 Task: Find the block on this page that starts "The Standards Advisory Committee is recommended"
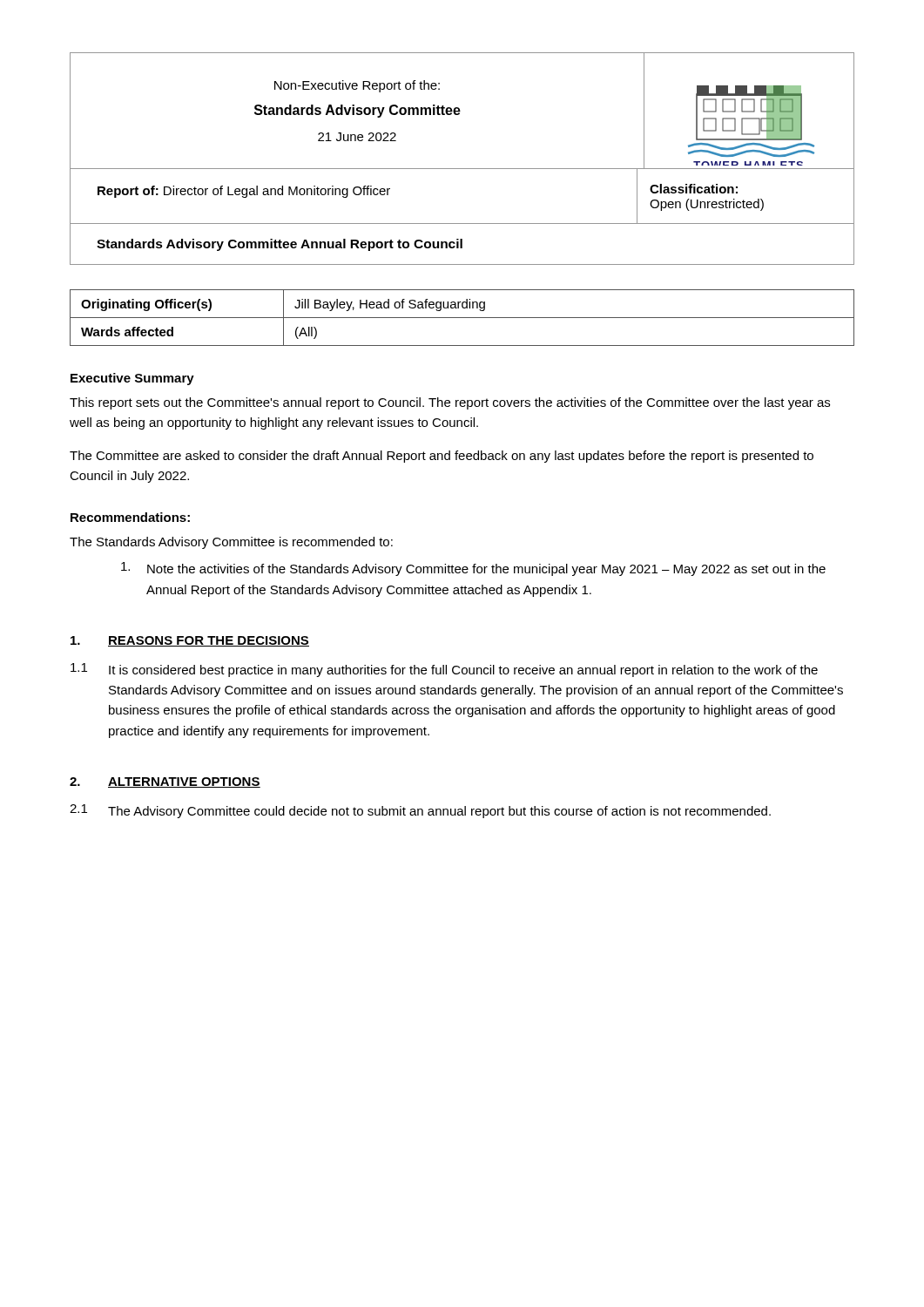click(232, 542)
